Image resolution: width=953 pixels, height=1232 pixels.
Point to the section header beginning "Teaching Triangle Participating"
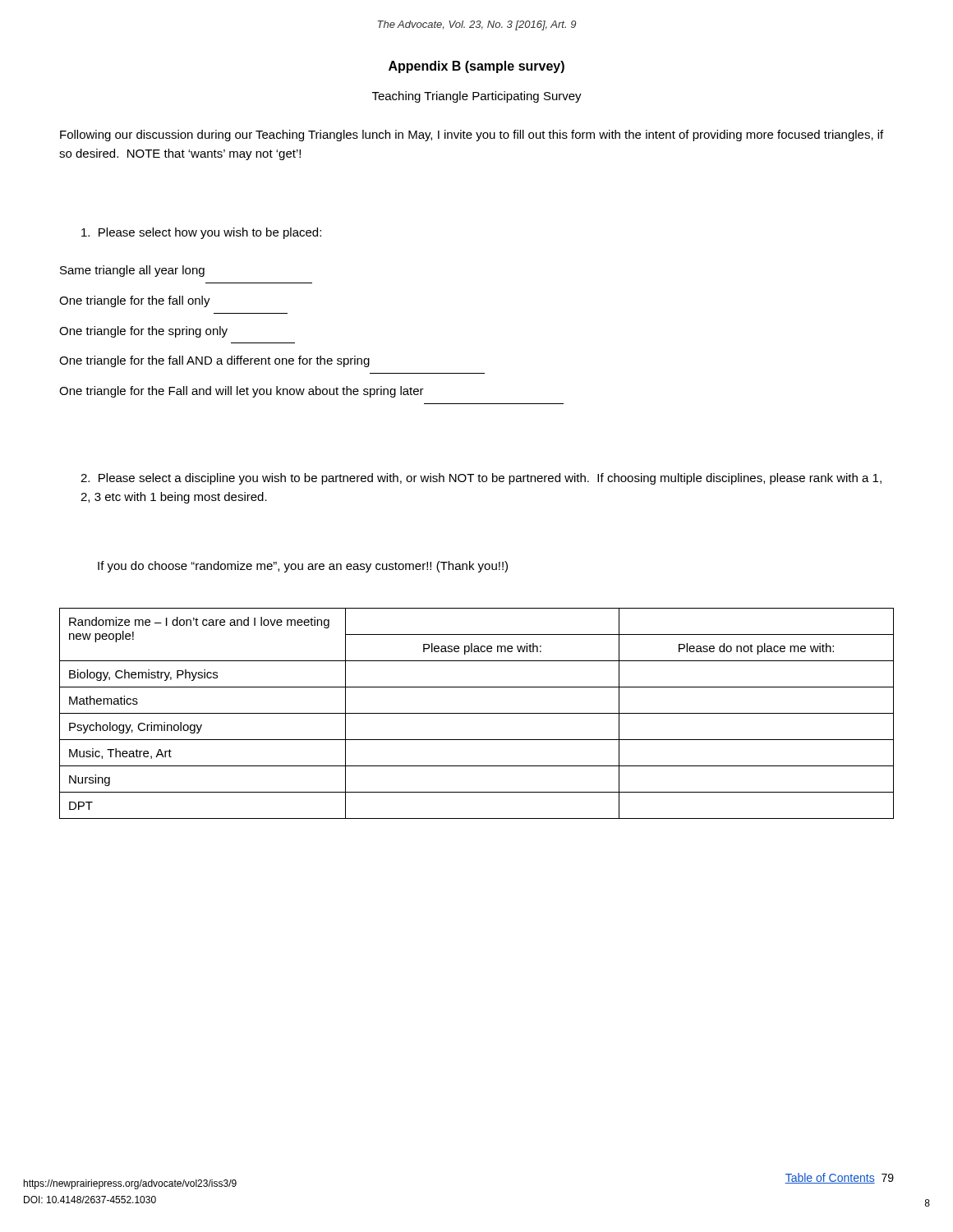(x=476, y=96)
